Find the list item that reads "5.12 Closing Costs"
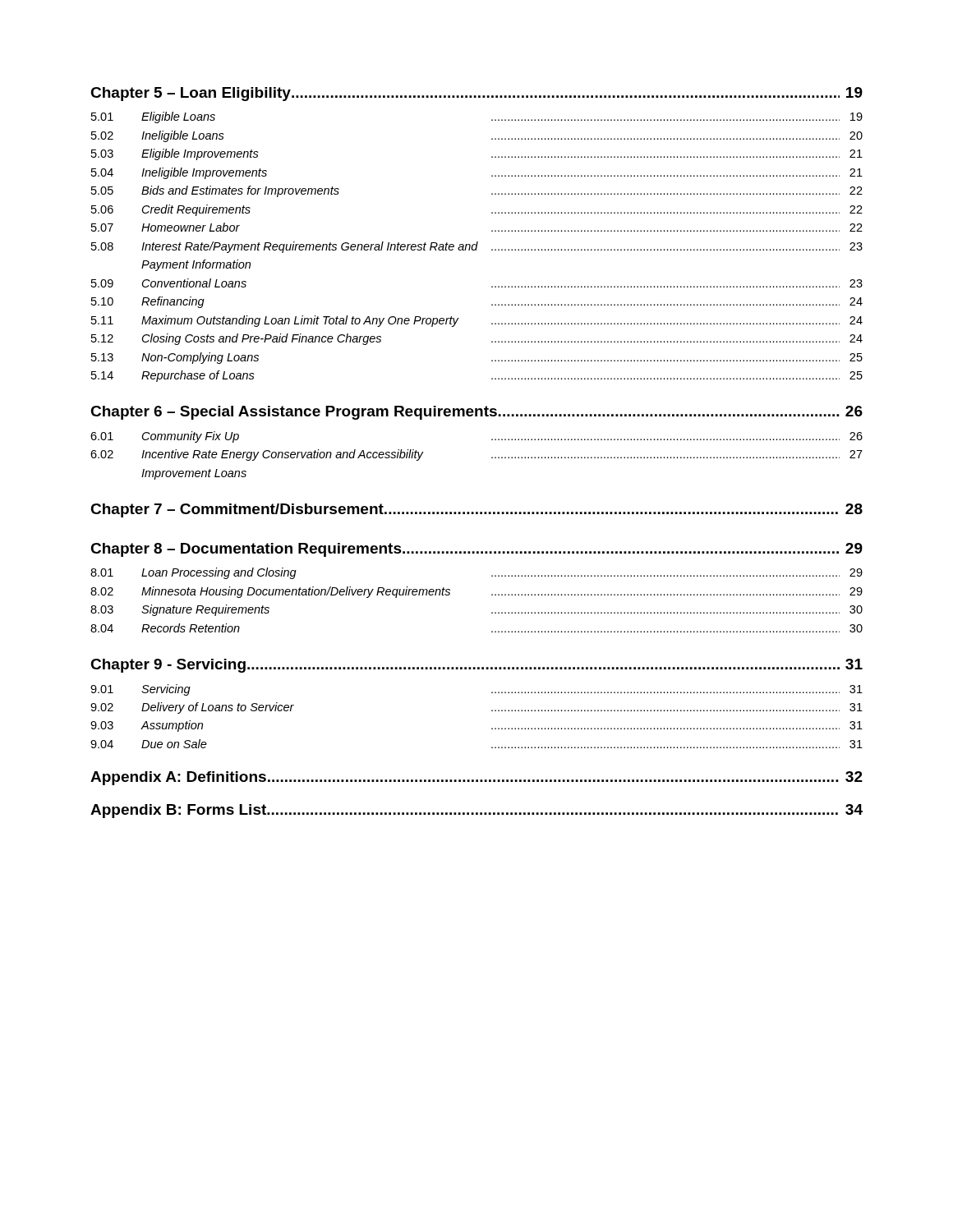This screenshot has width=953, height=1232. (250, 339)
